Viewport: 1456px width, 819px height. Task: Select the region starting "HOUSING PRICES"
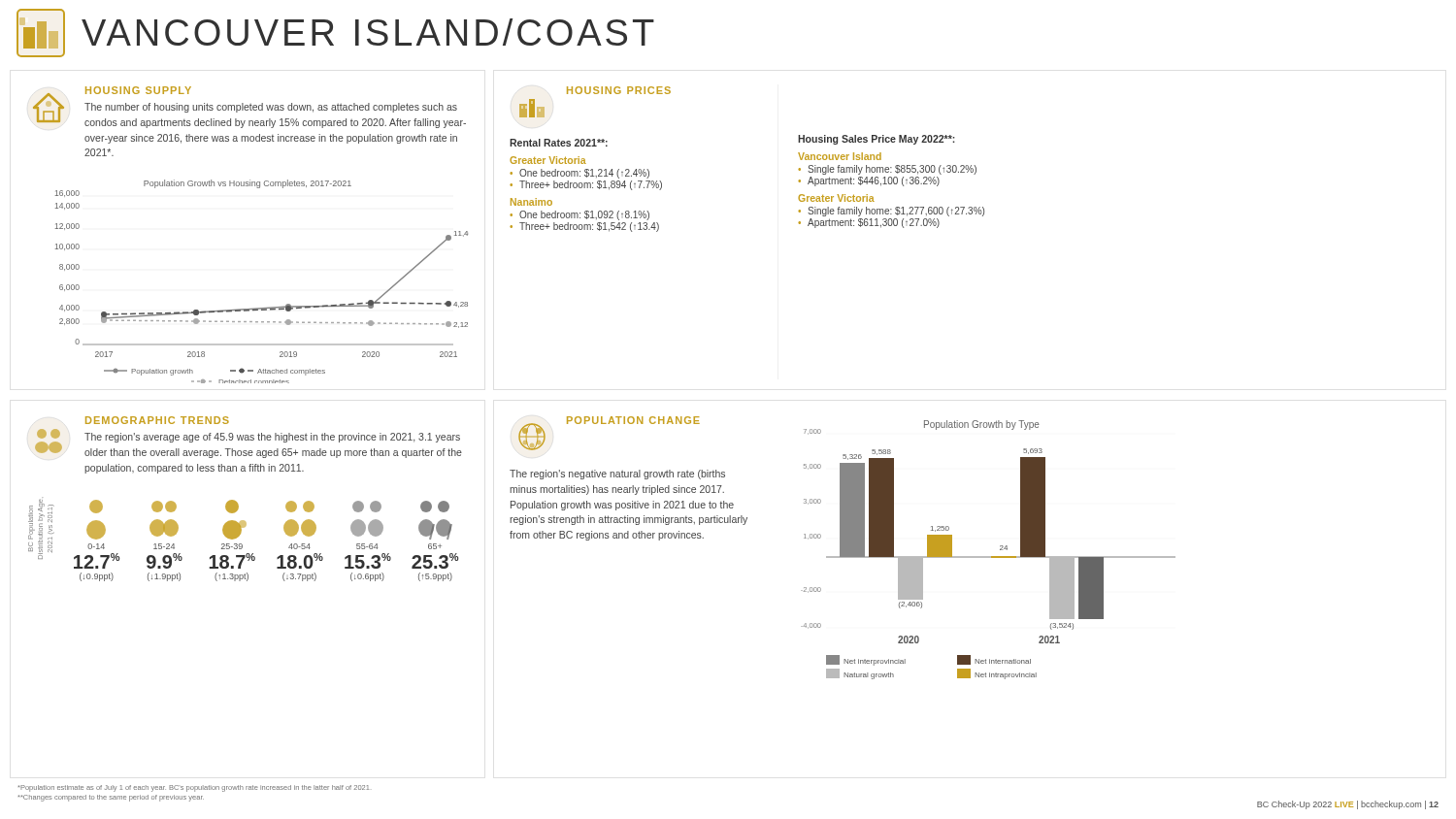click(x=619, y=90)
